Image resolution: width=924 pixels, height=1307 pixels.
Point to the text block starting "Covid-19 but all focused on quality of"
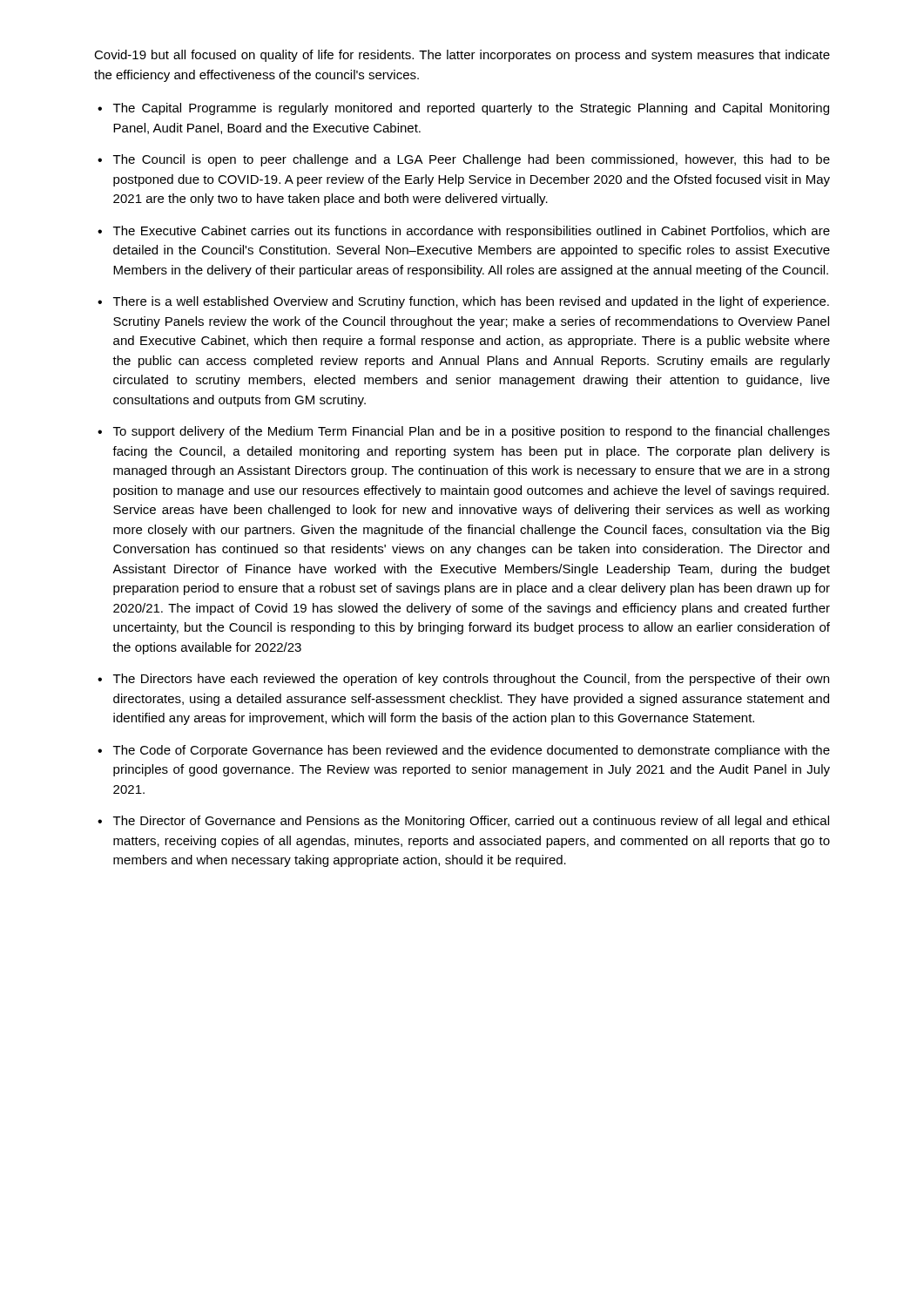(462, 64)
